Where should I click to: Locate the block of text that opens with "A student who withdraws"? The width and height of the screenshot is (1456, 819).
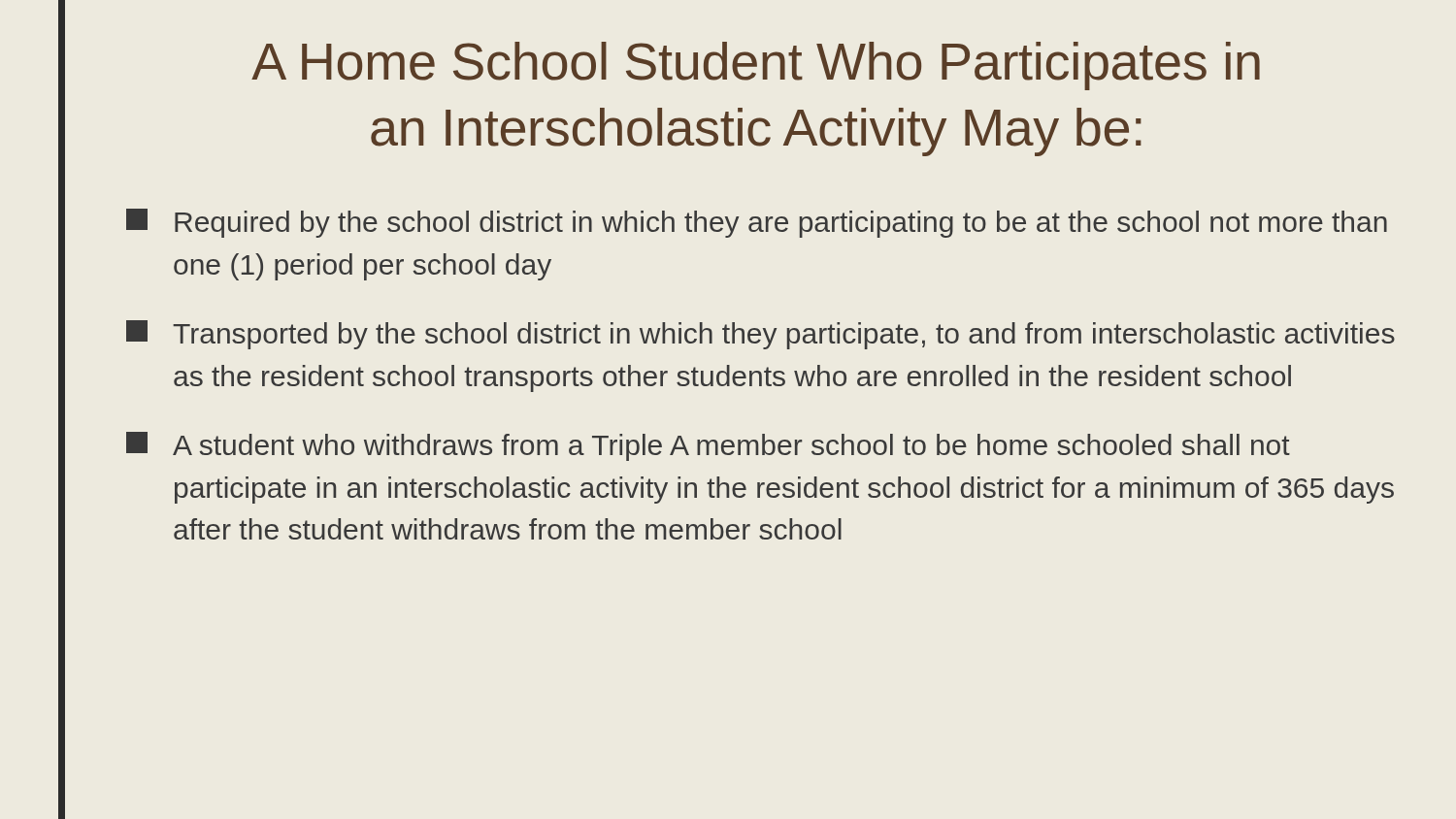772,487
